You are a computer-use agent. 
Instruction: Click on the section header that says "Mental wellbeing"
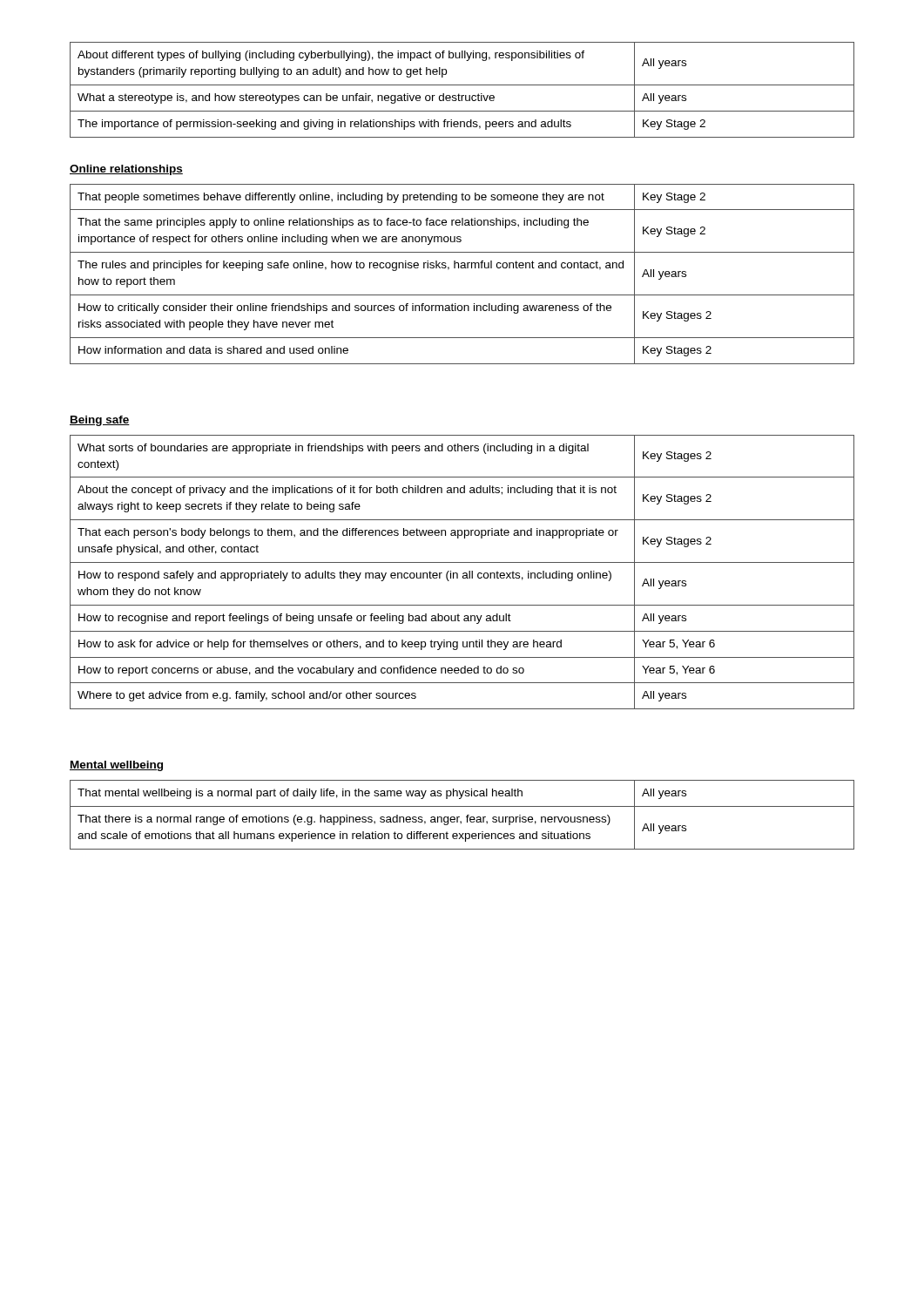[117, 765]
